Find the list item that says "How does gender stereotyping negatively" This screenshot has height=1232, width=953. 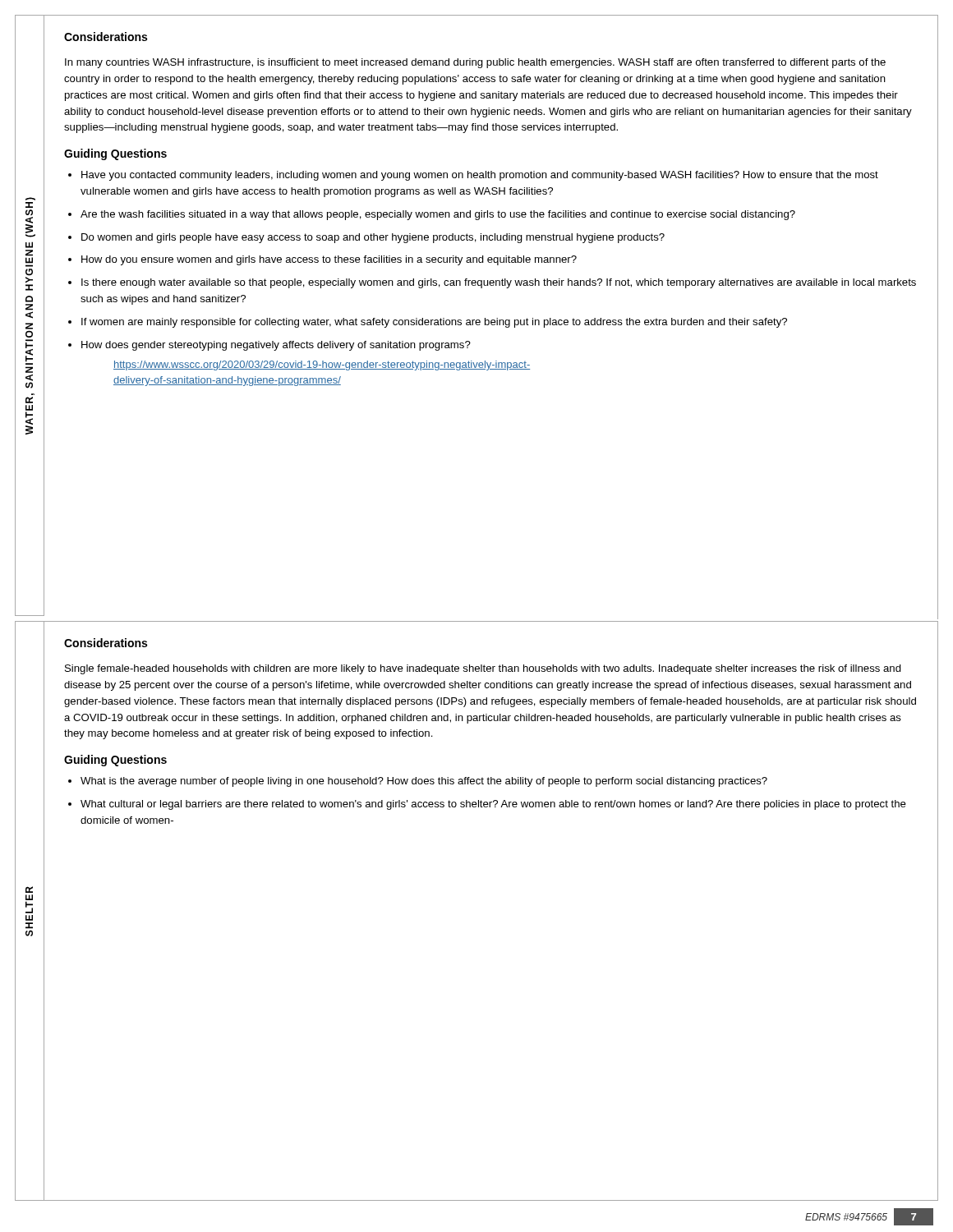(499, 363)
